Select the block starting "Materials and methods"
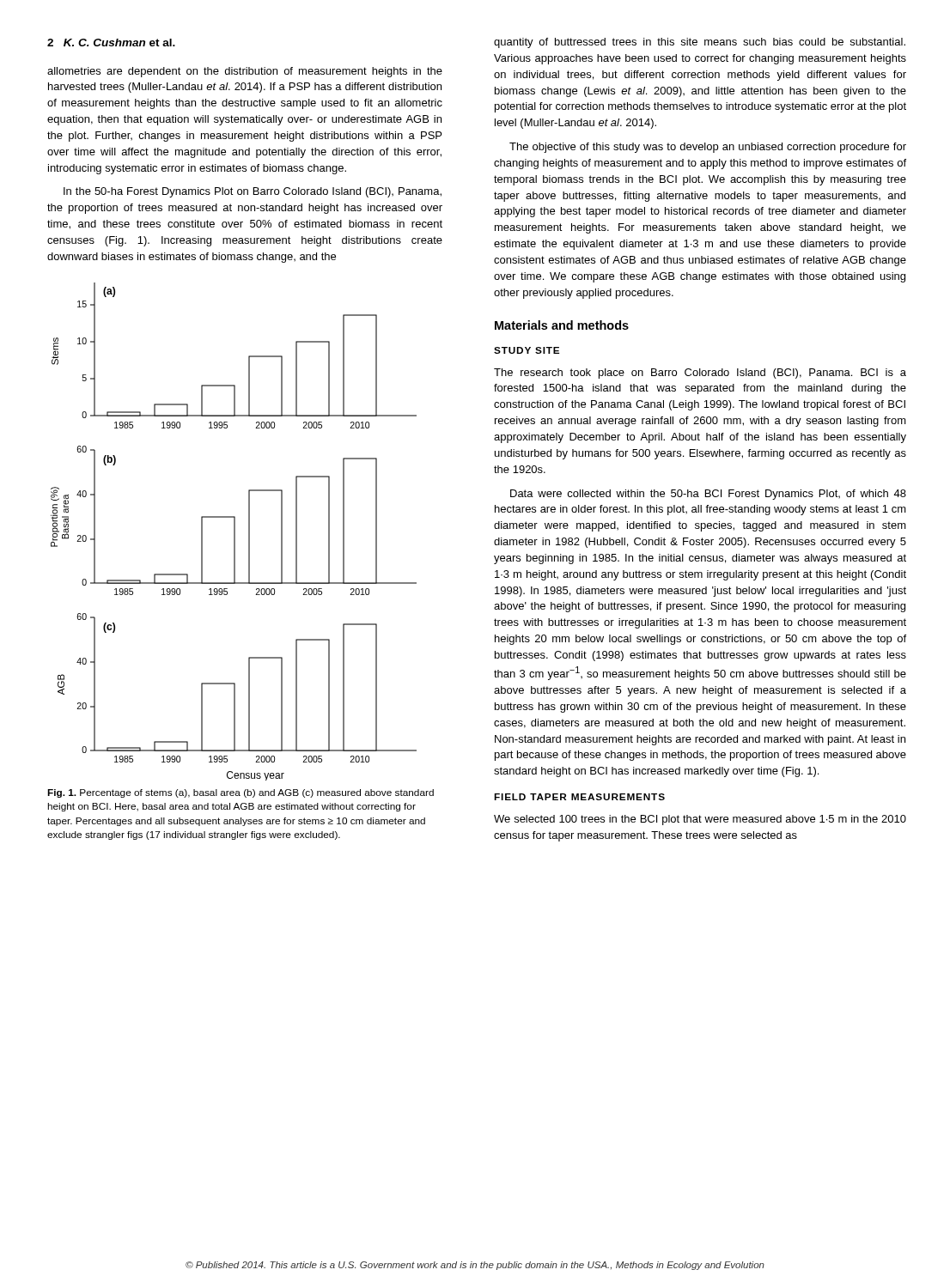This screenshot has height=1288, width=950. tap(561, 325)
